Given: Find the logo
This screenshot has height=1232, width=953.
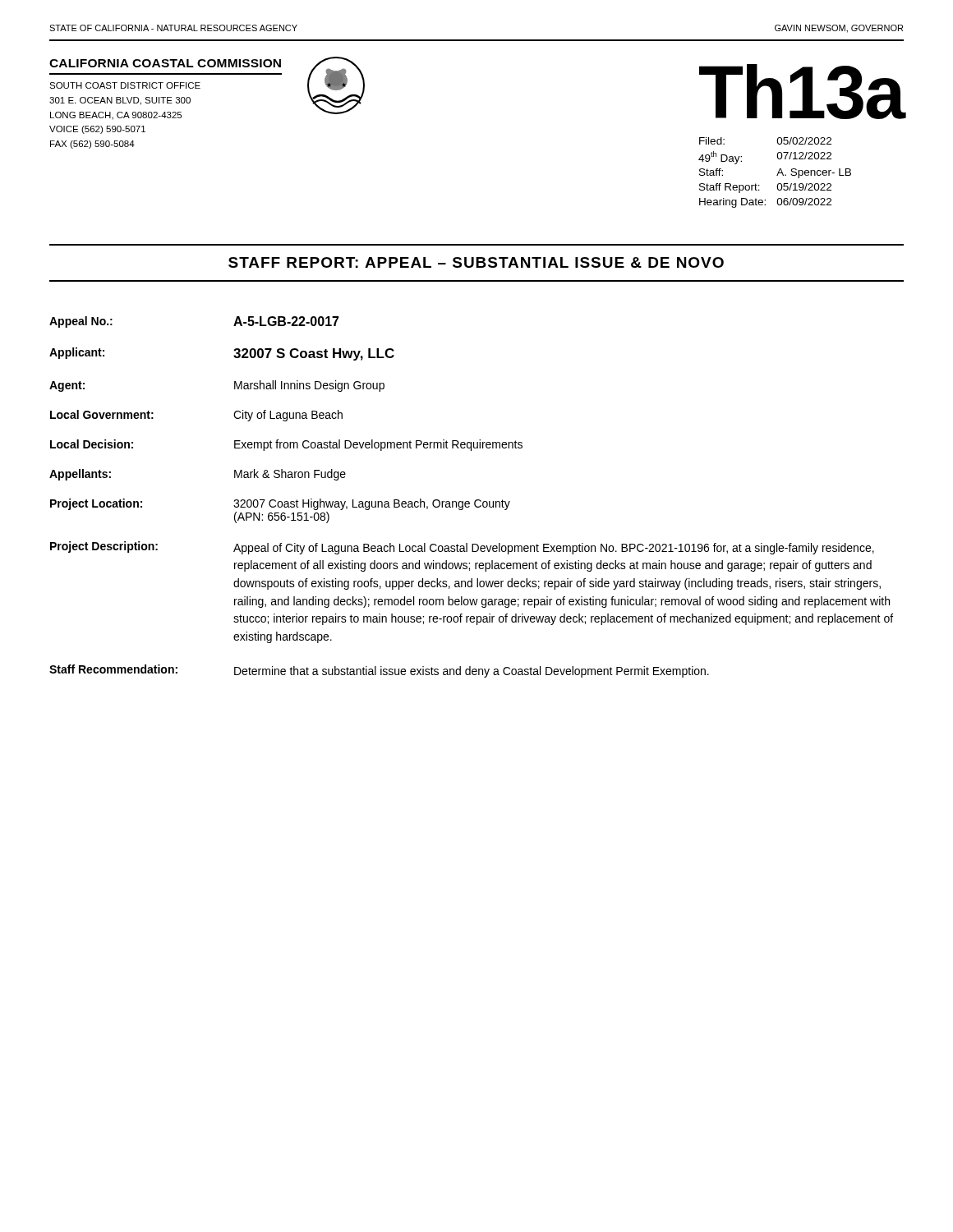Looking at the screenshot, I should tap(336, 87).
